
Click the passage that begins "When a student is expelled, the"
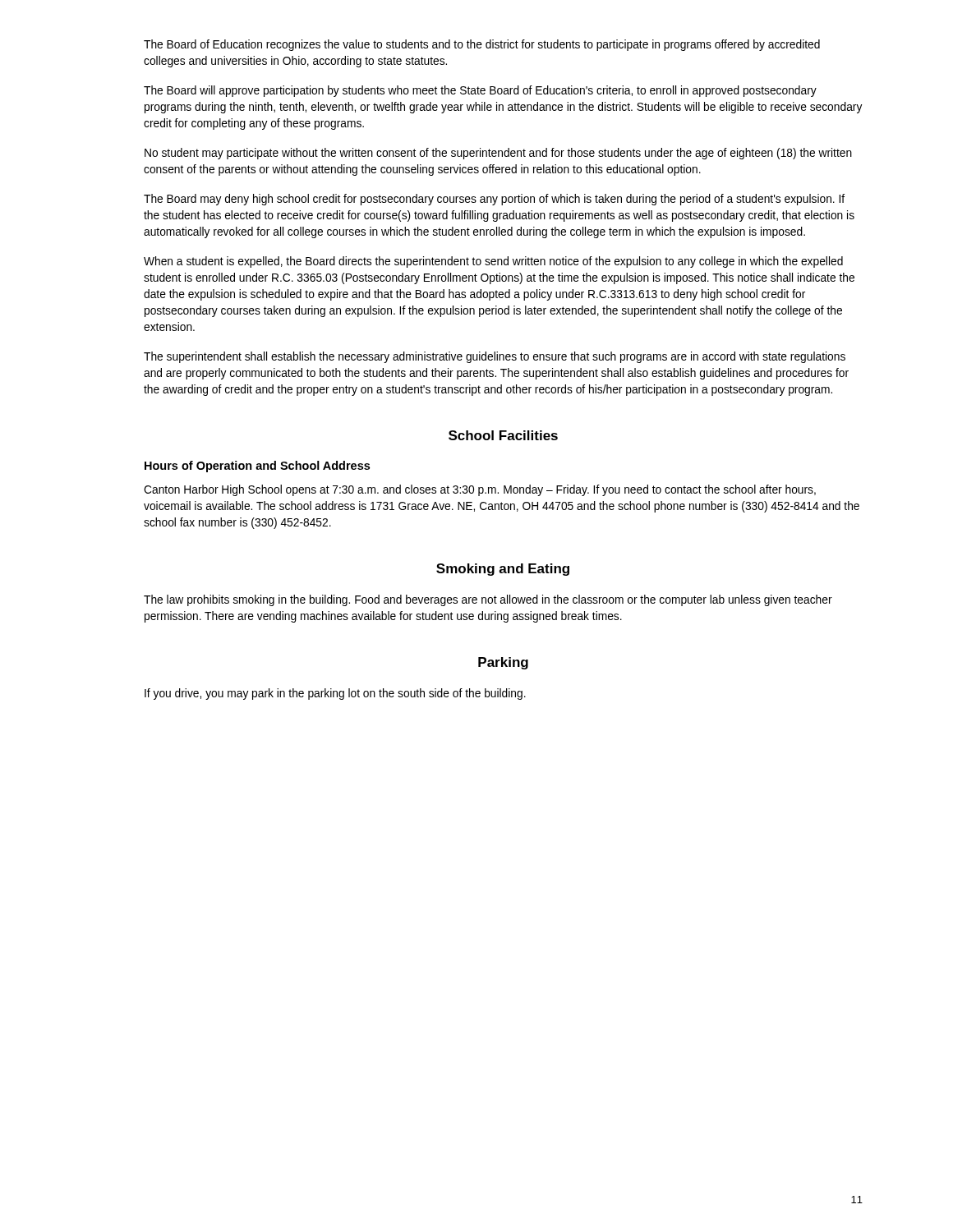499,294
